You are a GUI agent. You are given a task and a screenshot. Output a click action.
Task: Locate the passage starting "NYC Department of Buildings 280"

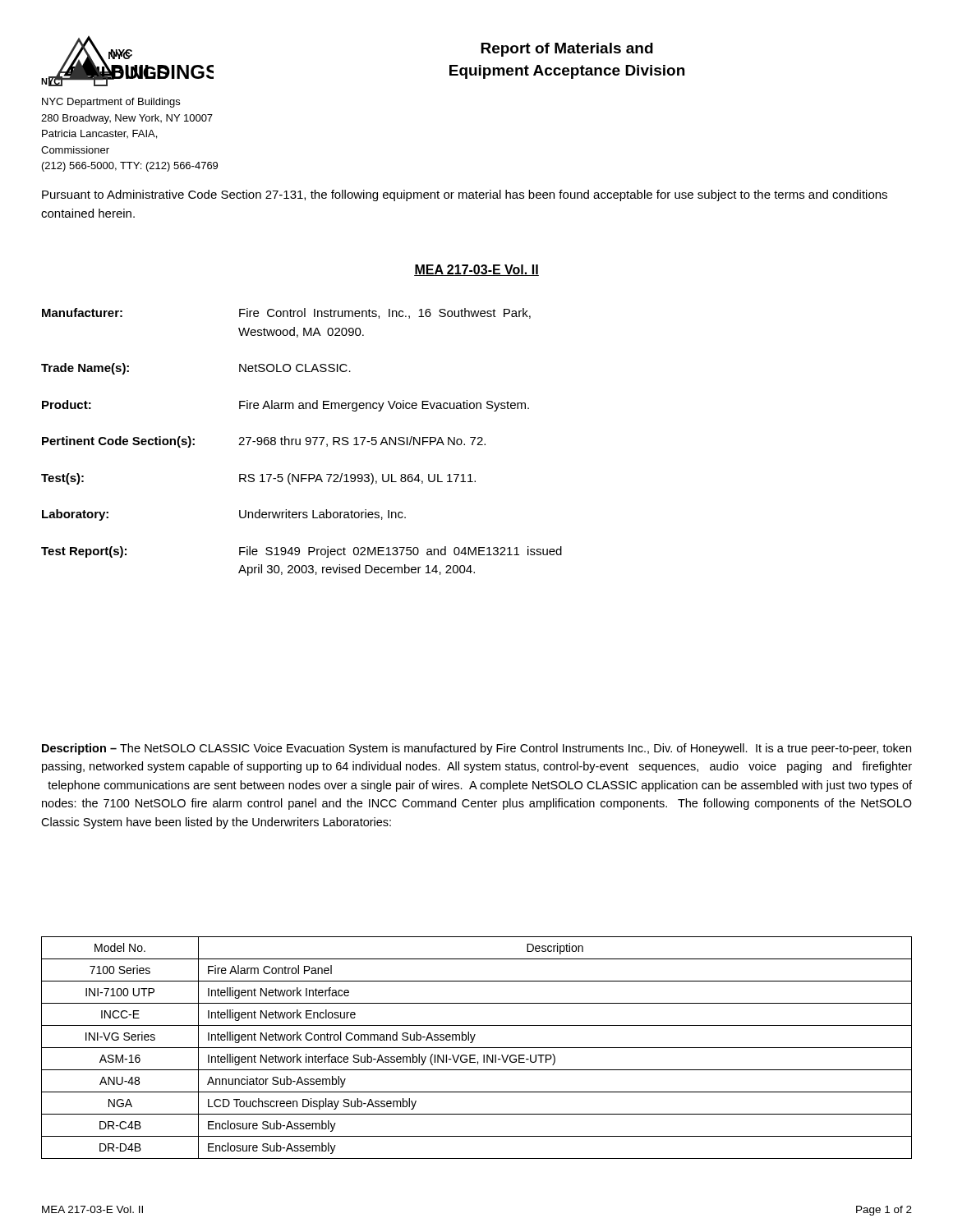(x=130, y=133)
